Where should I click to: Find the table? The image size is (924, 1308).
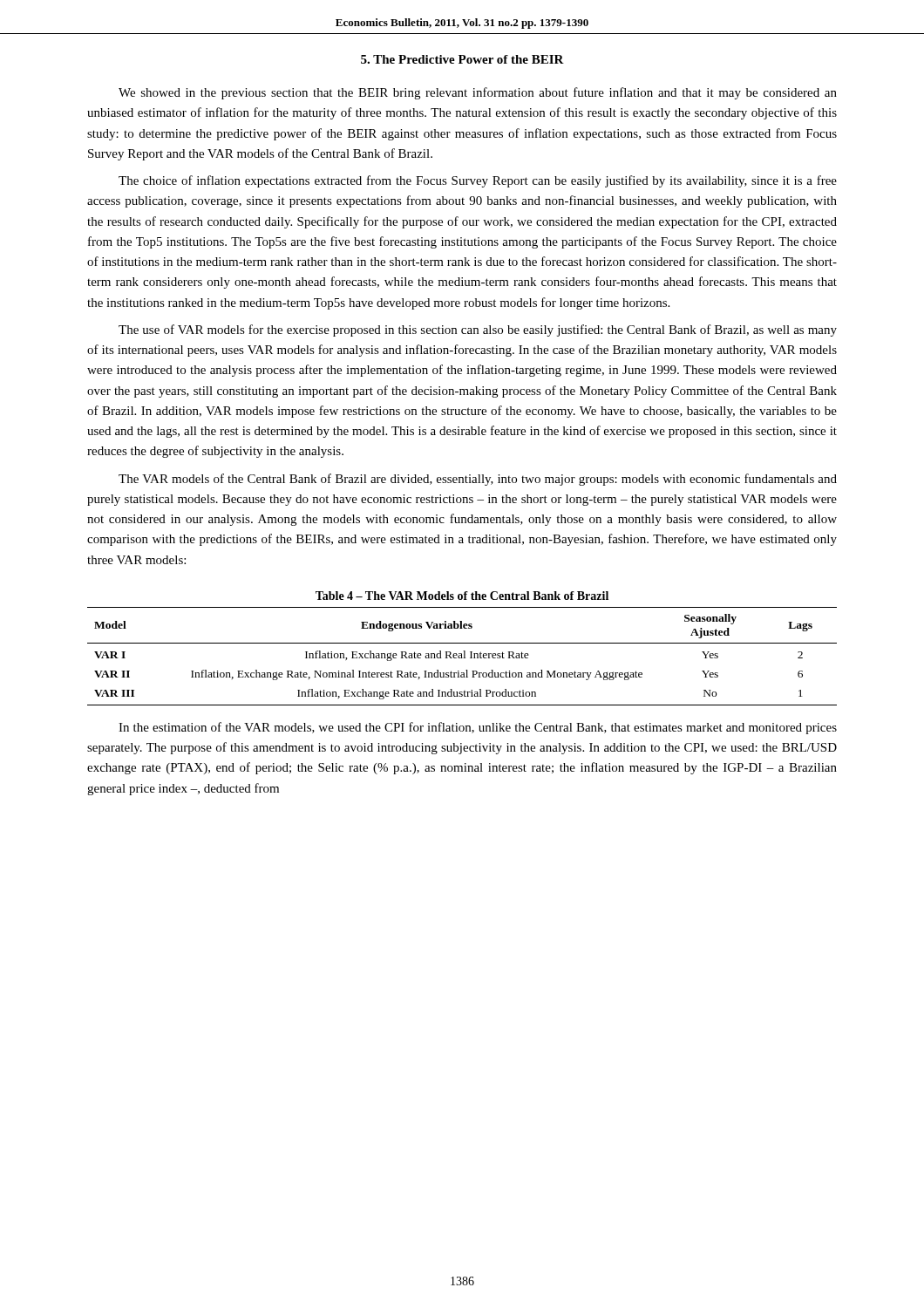(462, 656)
